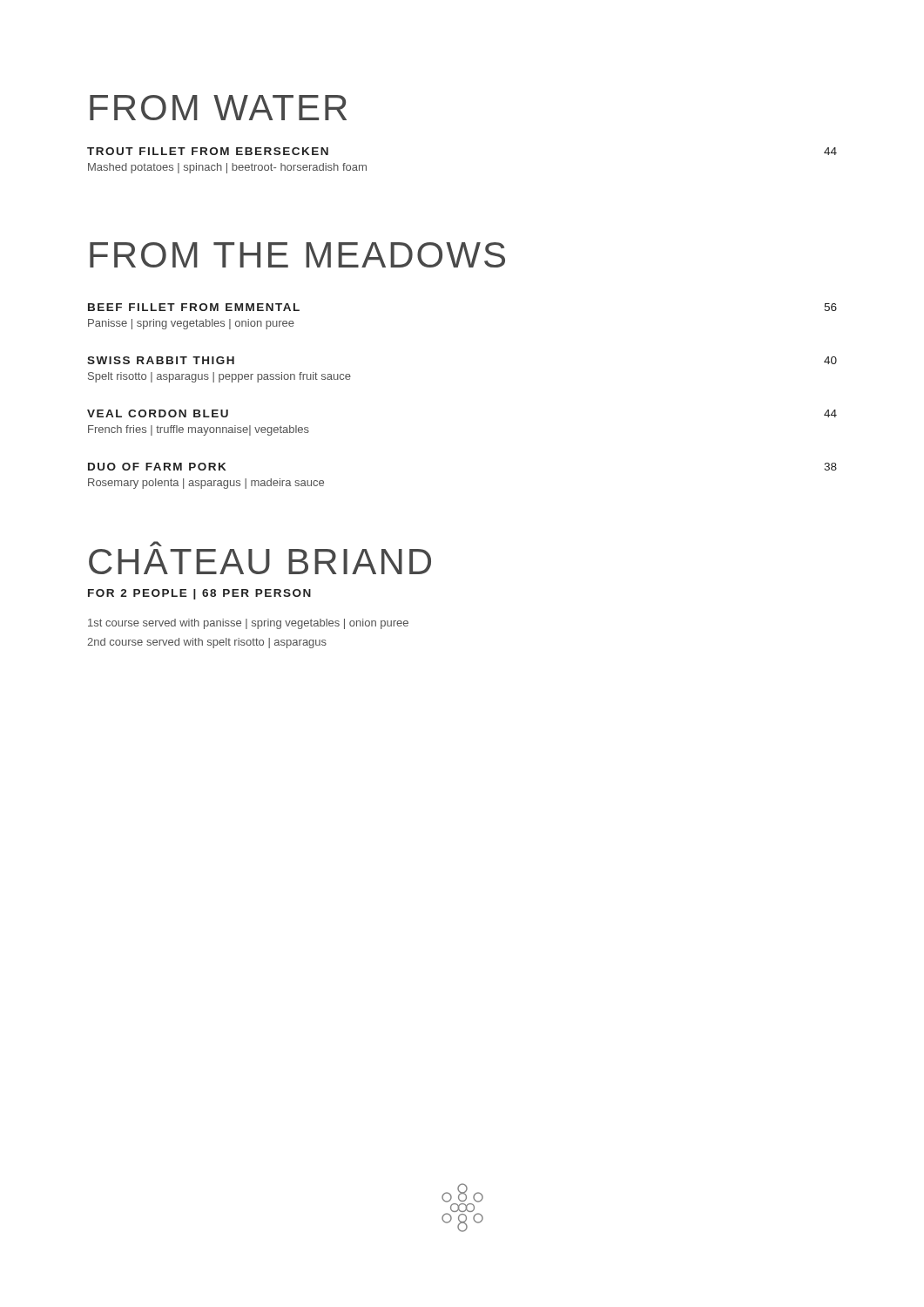Find the text starting "CHÂTEAU BRIAND"
This screenshot has width=924, height=1307.
coord(156,544)
